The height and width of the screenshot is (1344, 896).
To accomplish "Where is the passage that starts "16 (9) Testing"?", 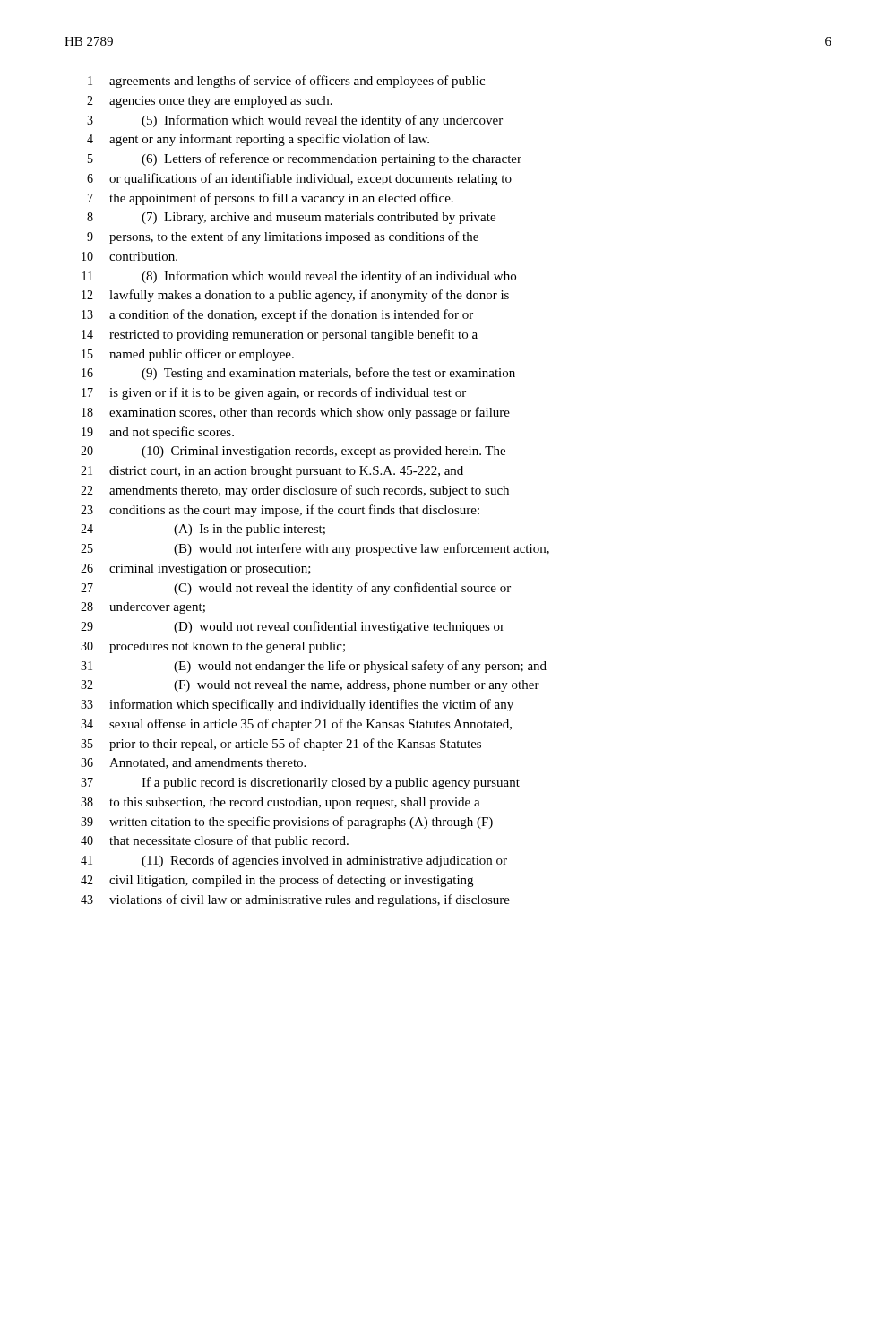I will coord(448,403).
